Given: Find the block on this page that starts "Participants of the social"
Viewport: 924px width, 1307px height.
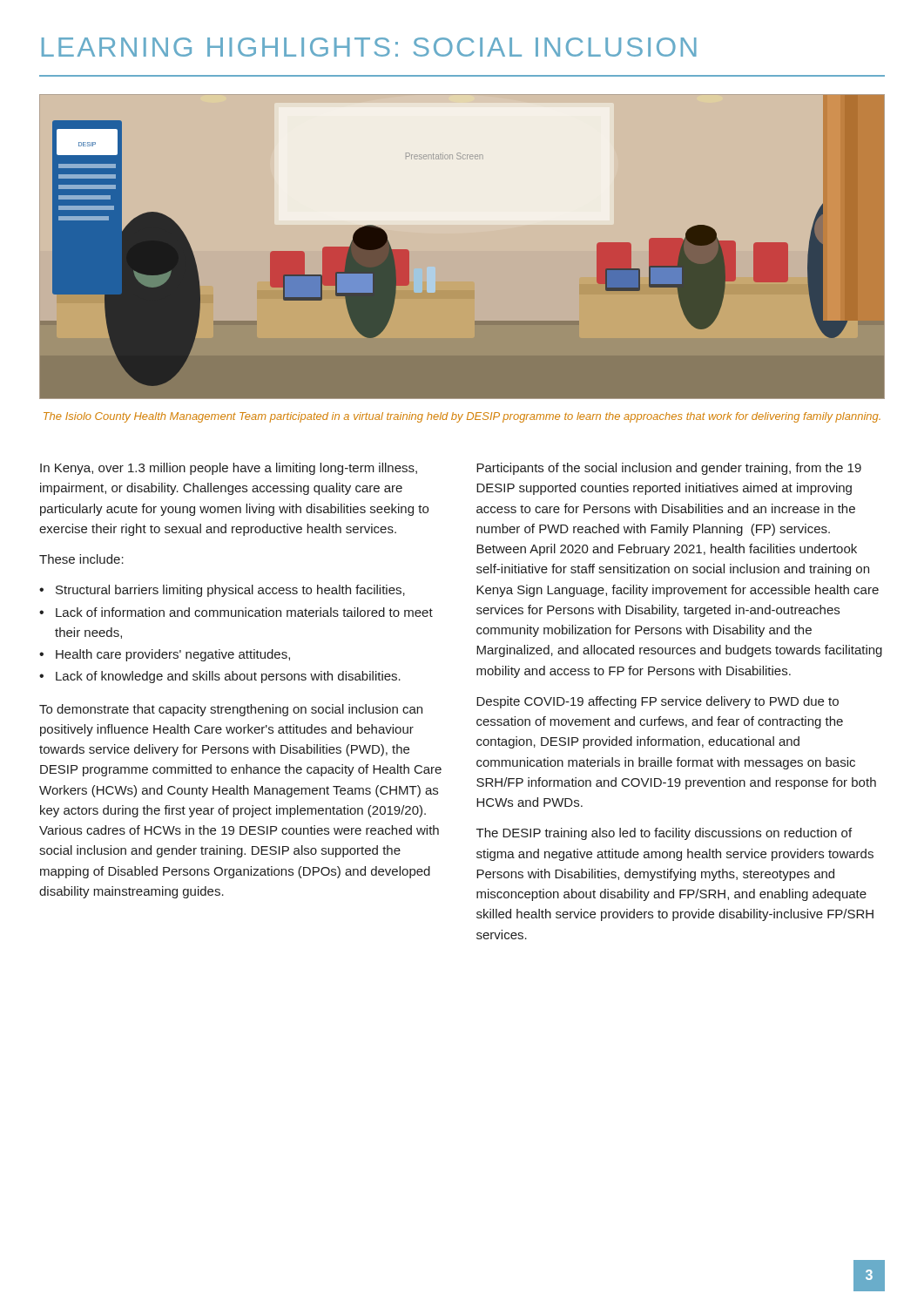Looking at the screenshot, I should (680, 569).
